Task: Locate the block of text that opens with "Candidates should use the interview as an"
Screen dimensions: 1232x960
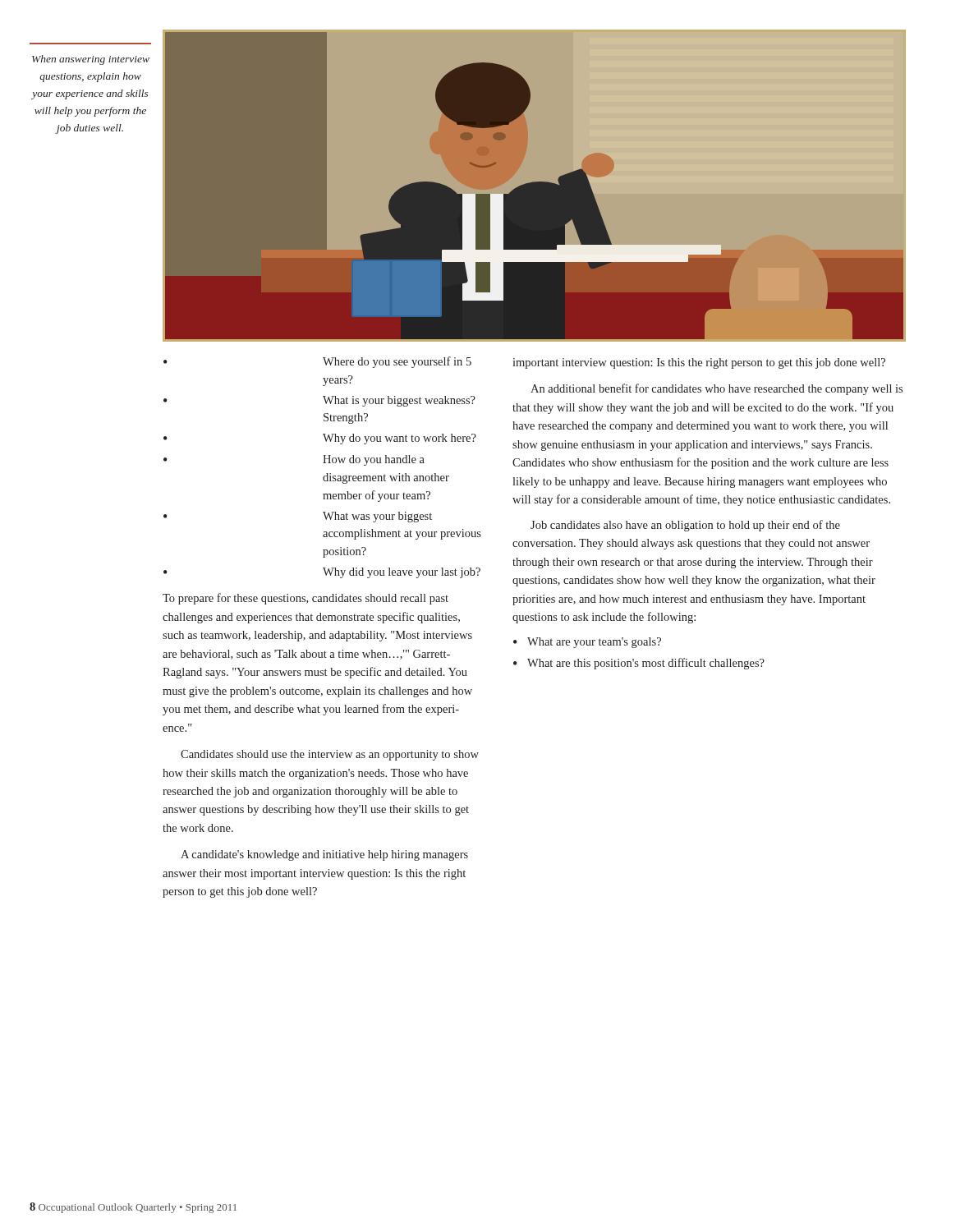Action: point(323,791)
